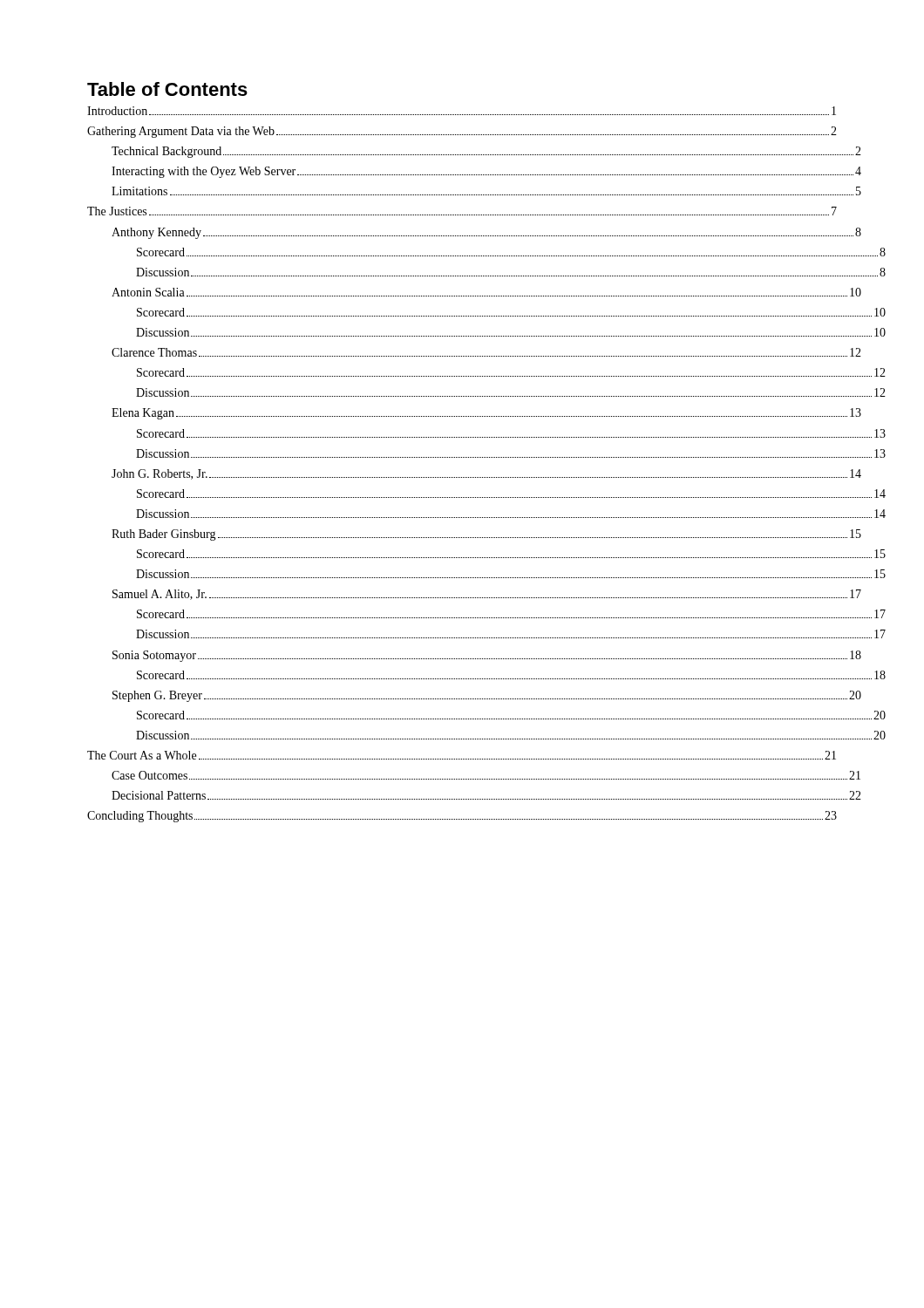
Task: Locate the list item that reads "Gathering Argument Data via the Web2"
Action: [462, 131]
